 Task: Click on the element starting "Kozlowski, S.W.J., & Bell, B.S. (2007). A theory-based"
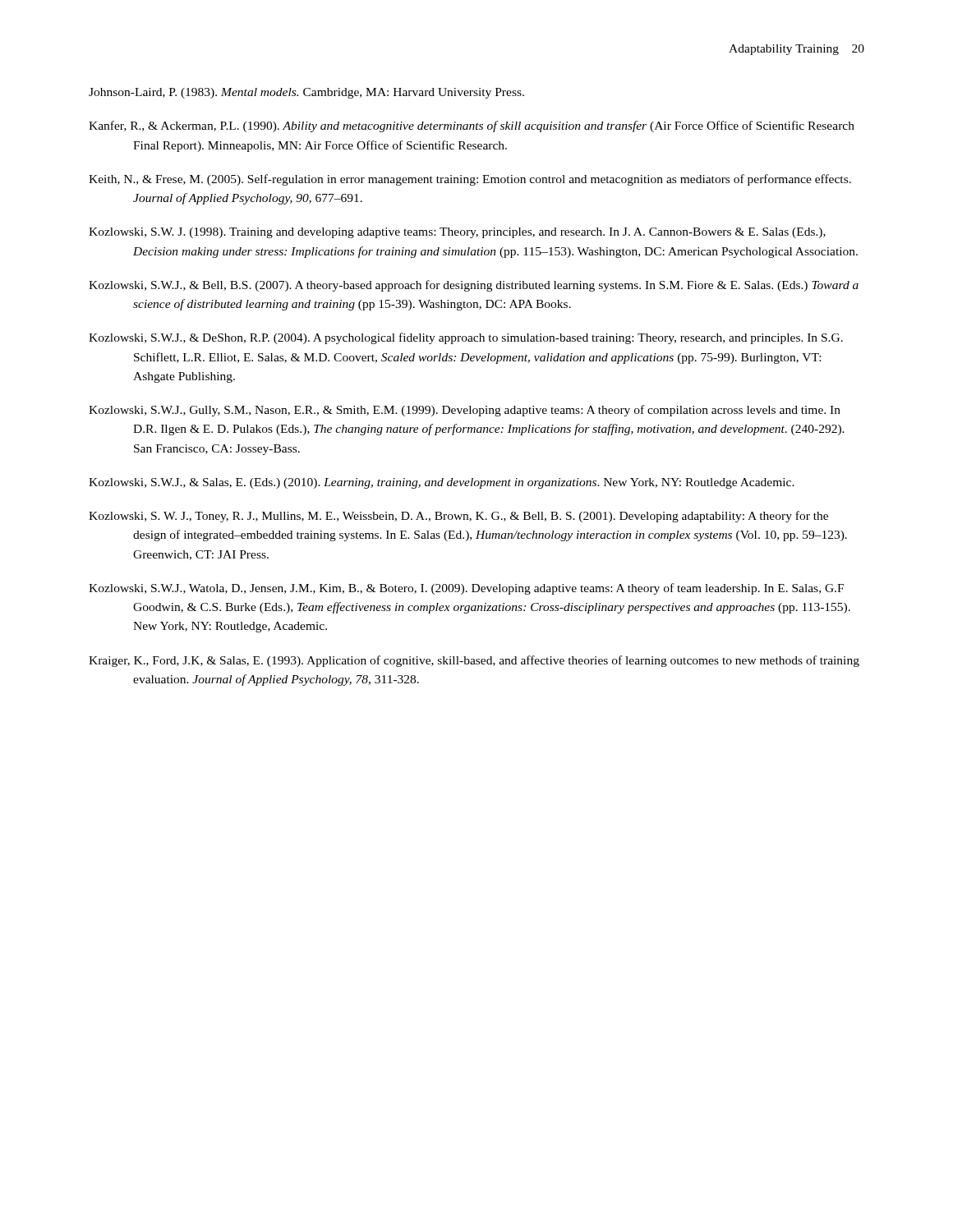(474, 294)
